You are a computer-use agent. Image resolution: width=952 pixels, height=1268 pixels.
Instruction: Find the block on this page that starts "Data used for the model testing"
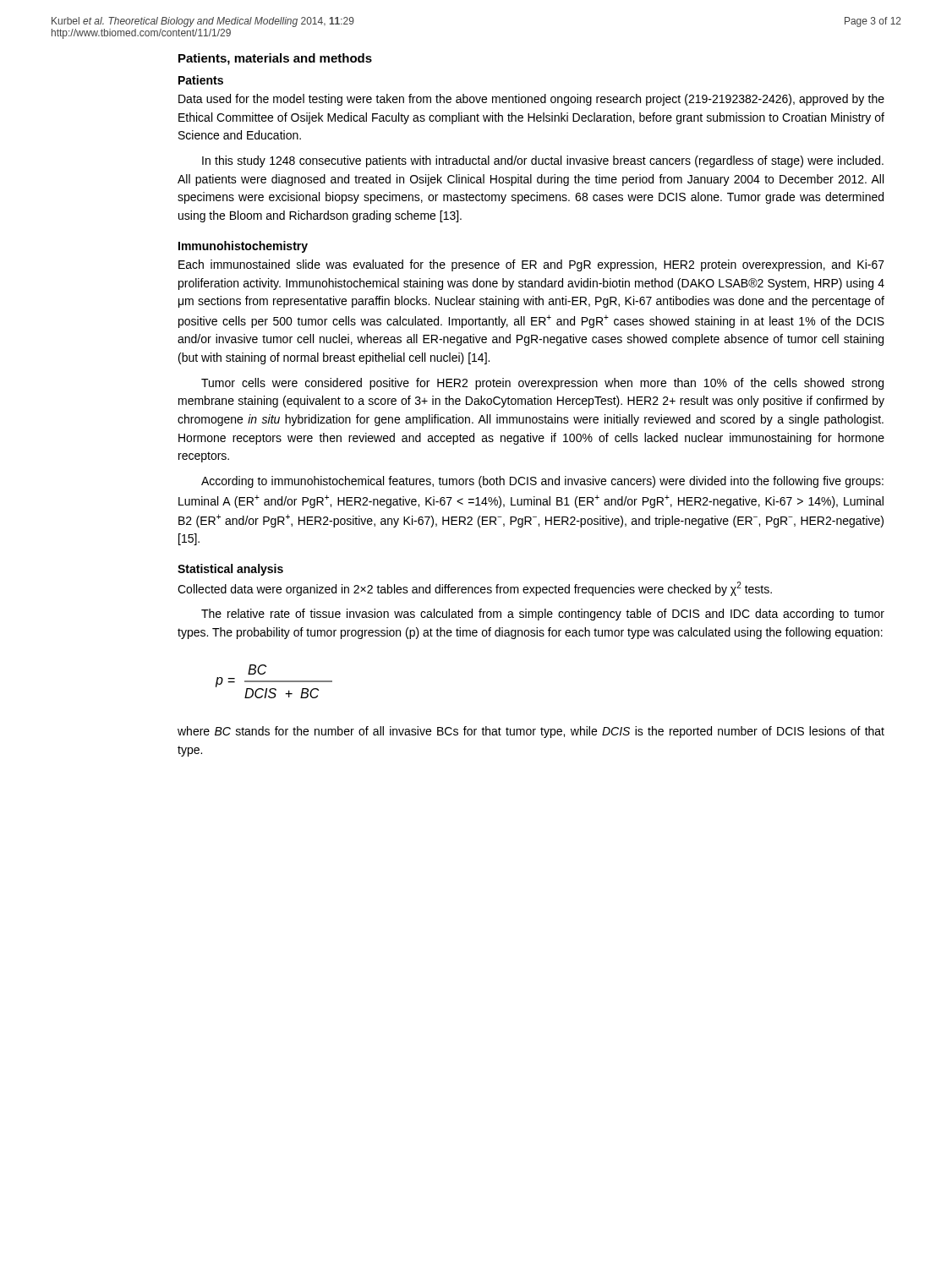pyautogui.click(x=531, y=158)
